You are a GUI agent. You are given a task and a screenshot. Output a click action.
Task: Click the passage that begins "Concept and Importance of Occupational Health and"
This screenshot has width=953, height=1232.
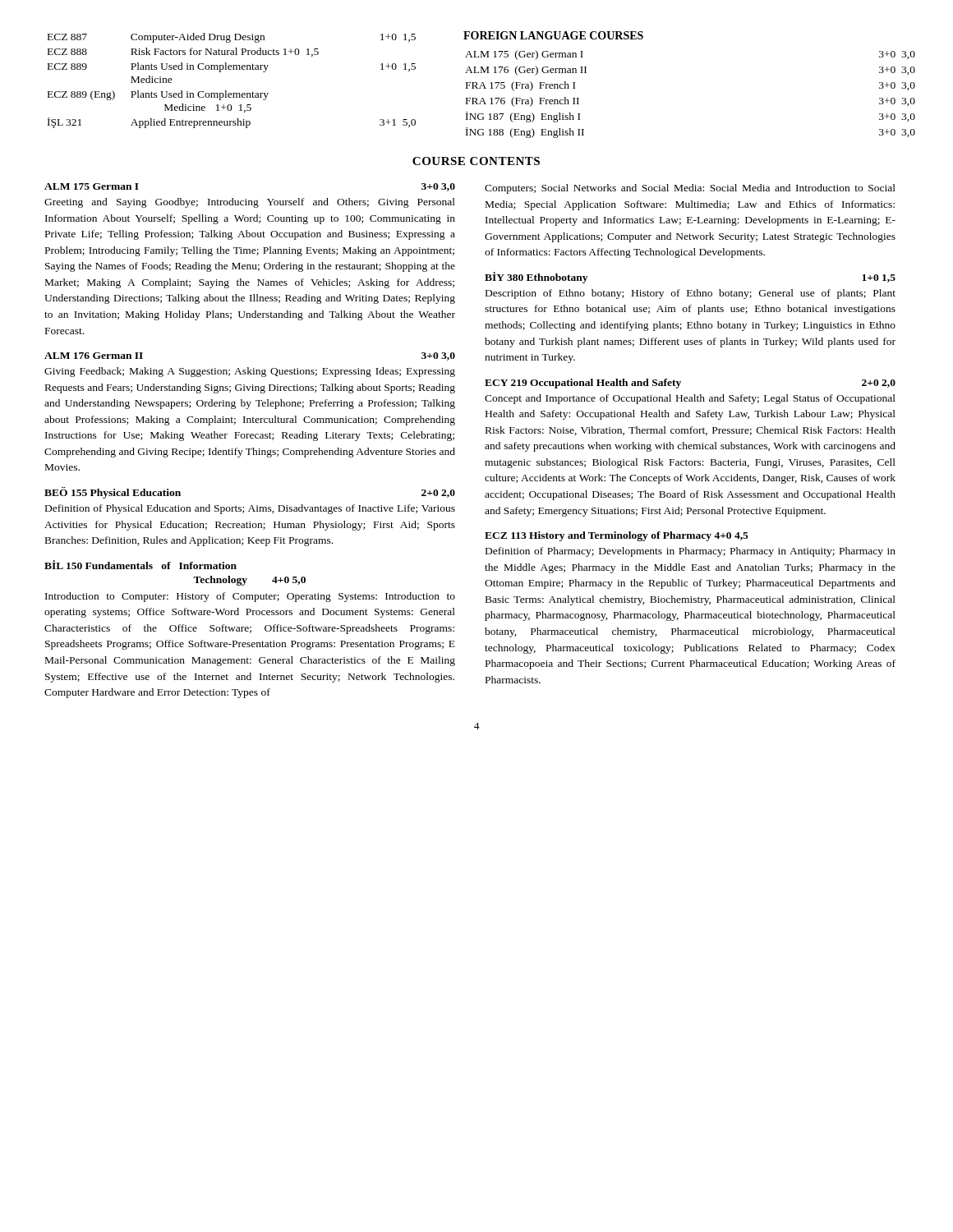tap(690, 454)
